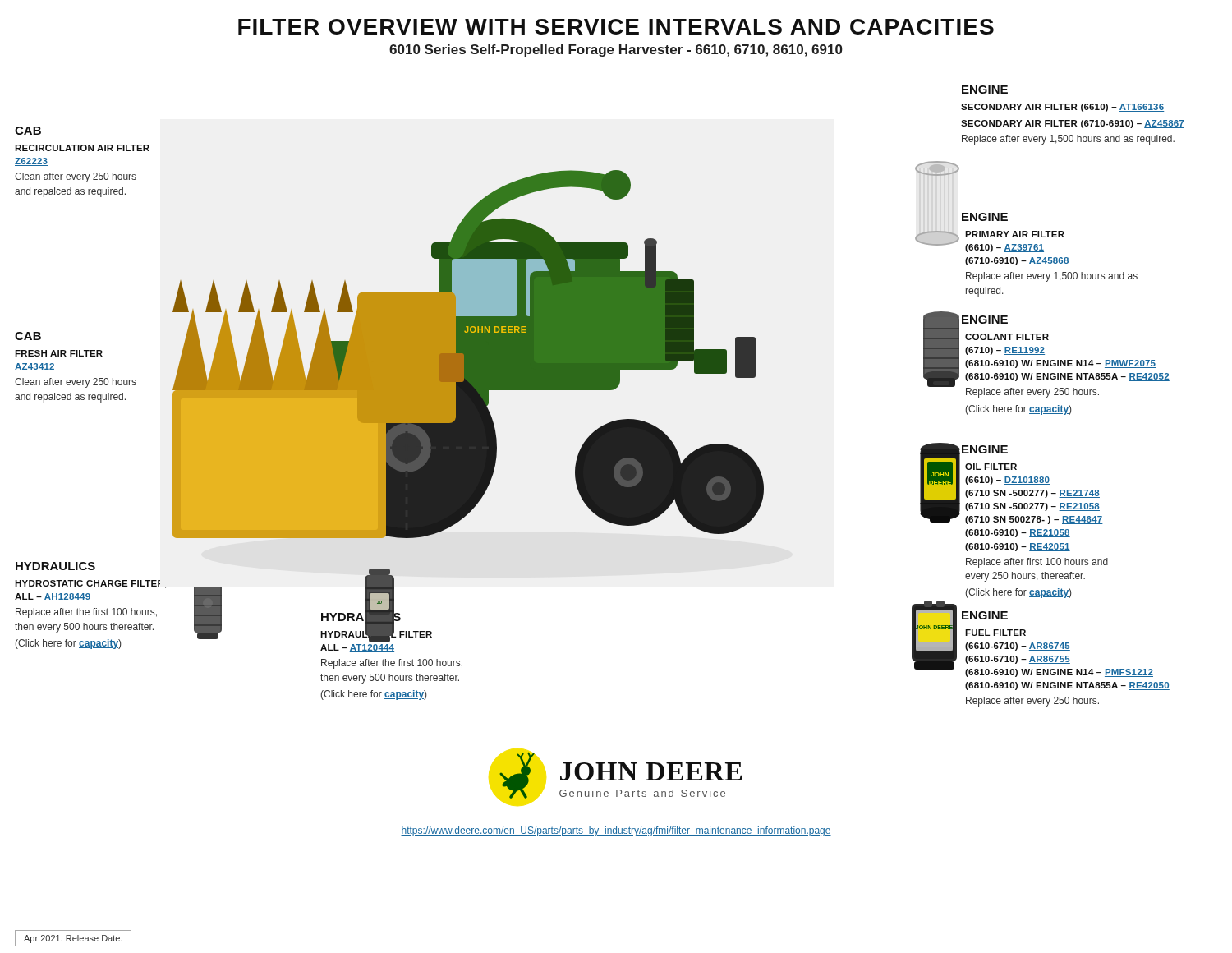1232x953 pixels.
Task: Where does it say "FILTER OVERVIEW WITH SERVICE INTERVALS AND CAPACITIES"?
Action: pos(616,27)
